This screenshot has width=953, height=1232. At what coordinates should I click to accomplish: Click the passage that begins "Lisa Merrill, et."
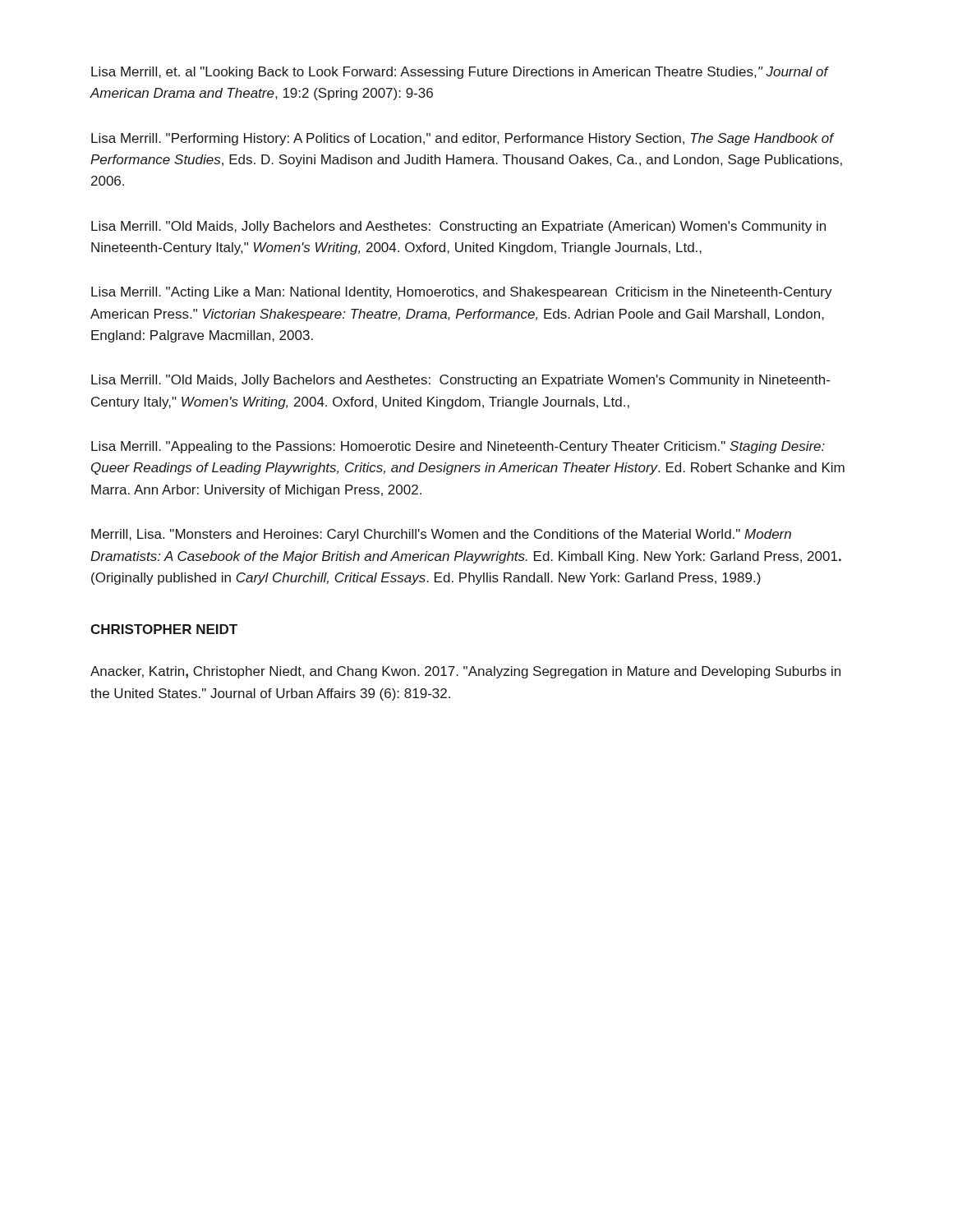pos(459,83)
